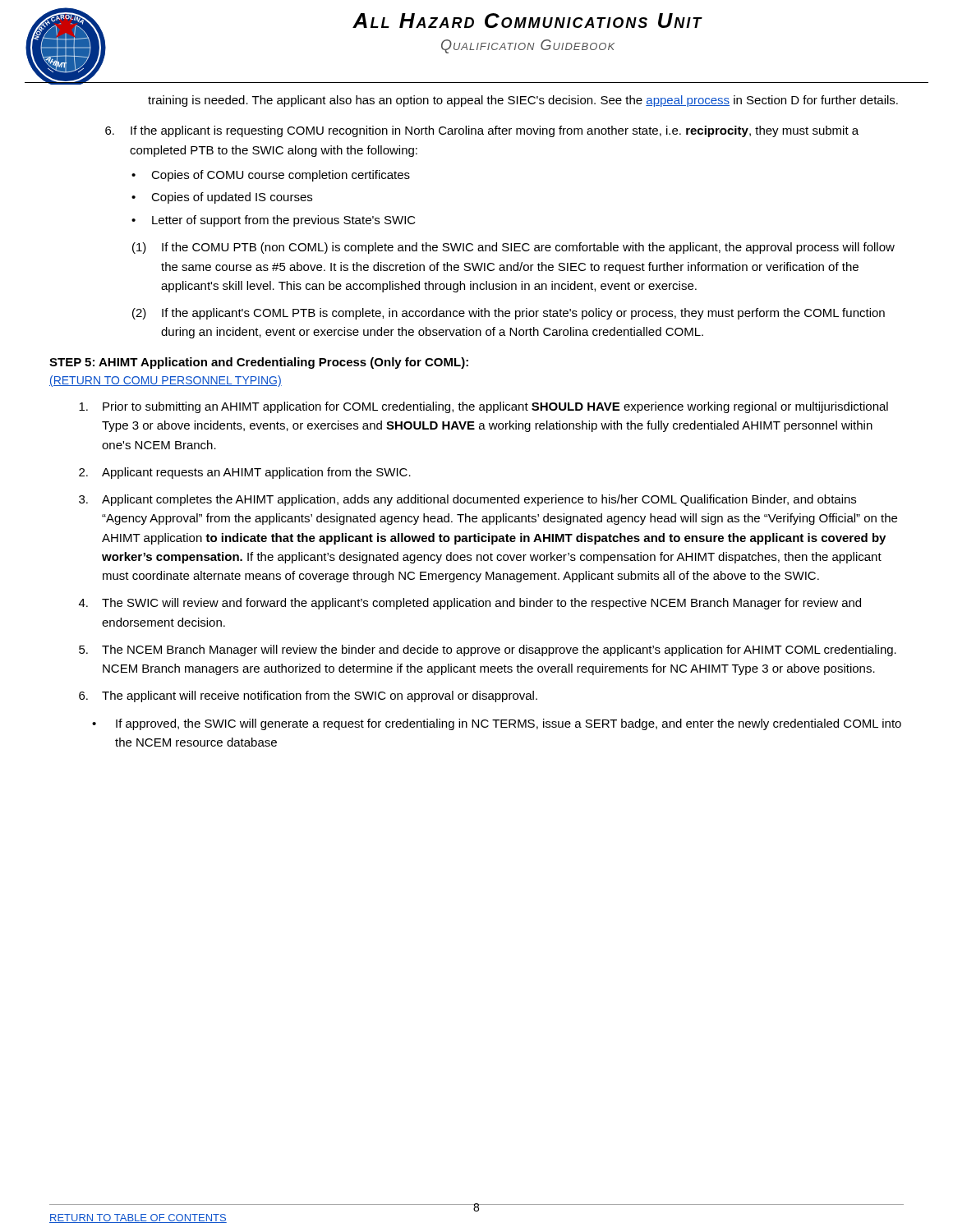Locate the passage starting "Prior to submitting an AHIMT application for COML"
Screen dimensions: 1232x953
tap(476, 425)
